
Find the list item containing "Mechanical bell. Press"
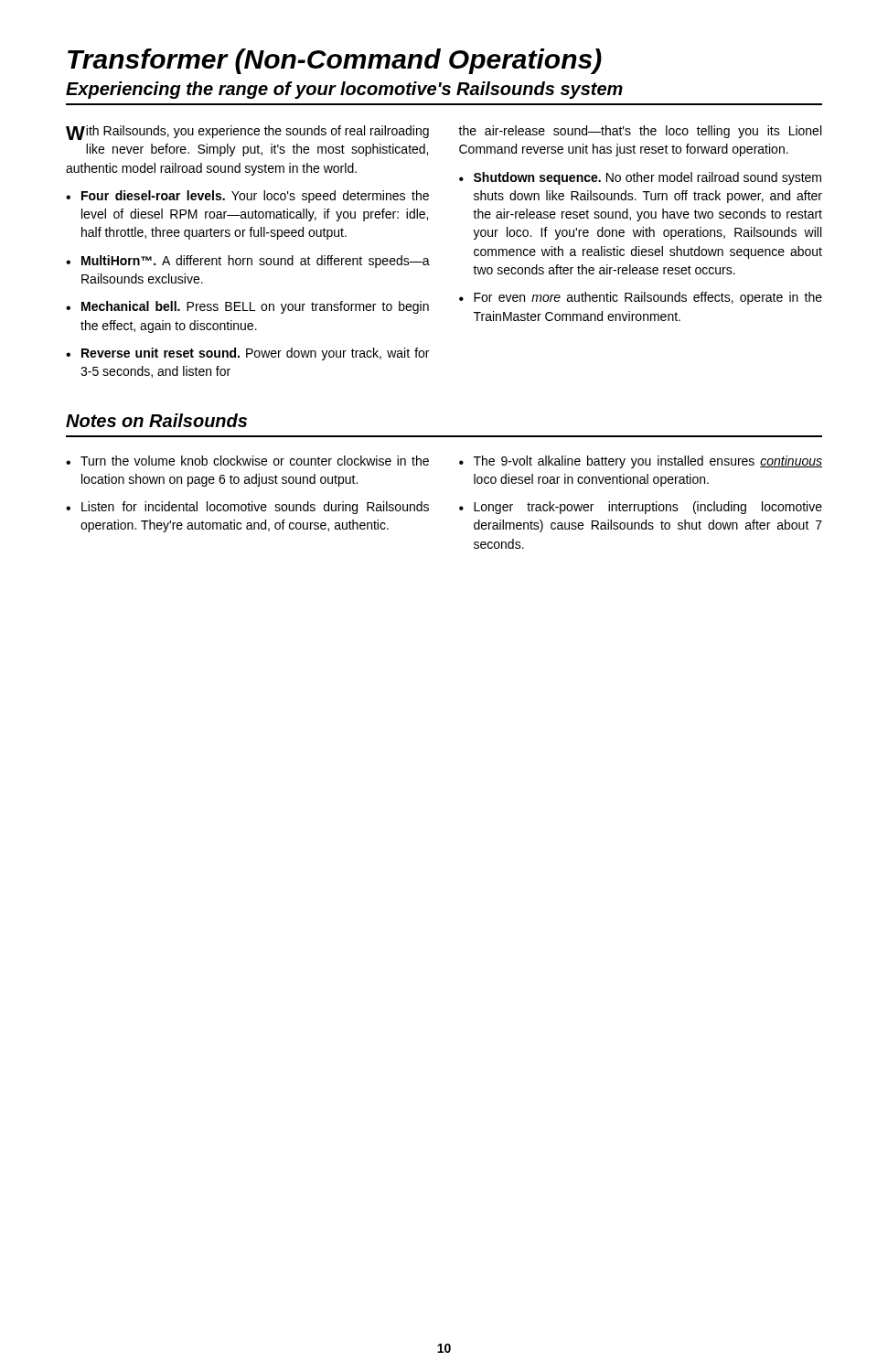click(x=248, y=316)
